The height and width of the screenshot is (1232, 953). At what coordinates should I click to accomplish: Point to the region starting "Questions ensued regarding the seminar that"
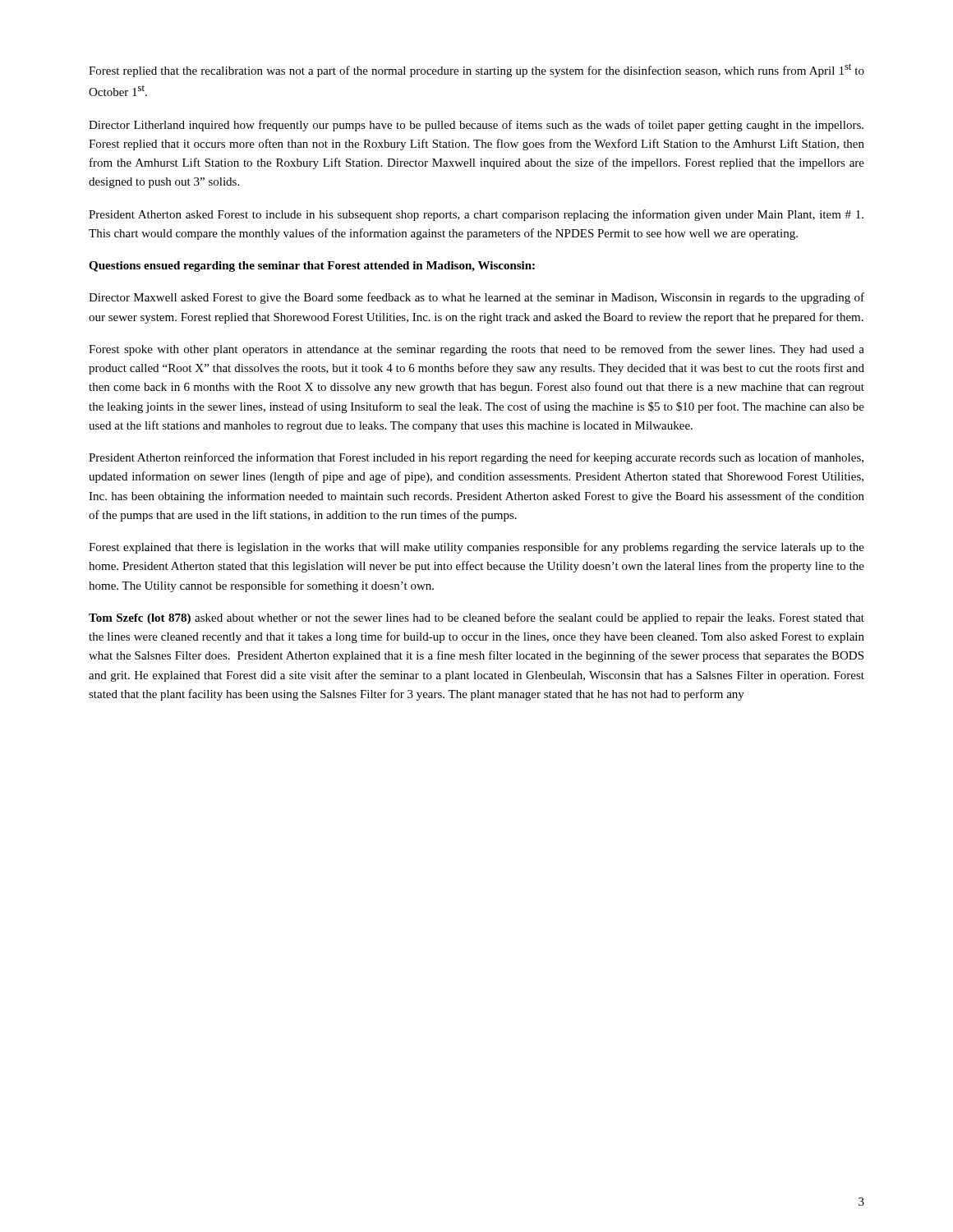(312, 265)
